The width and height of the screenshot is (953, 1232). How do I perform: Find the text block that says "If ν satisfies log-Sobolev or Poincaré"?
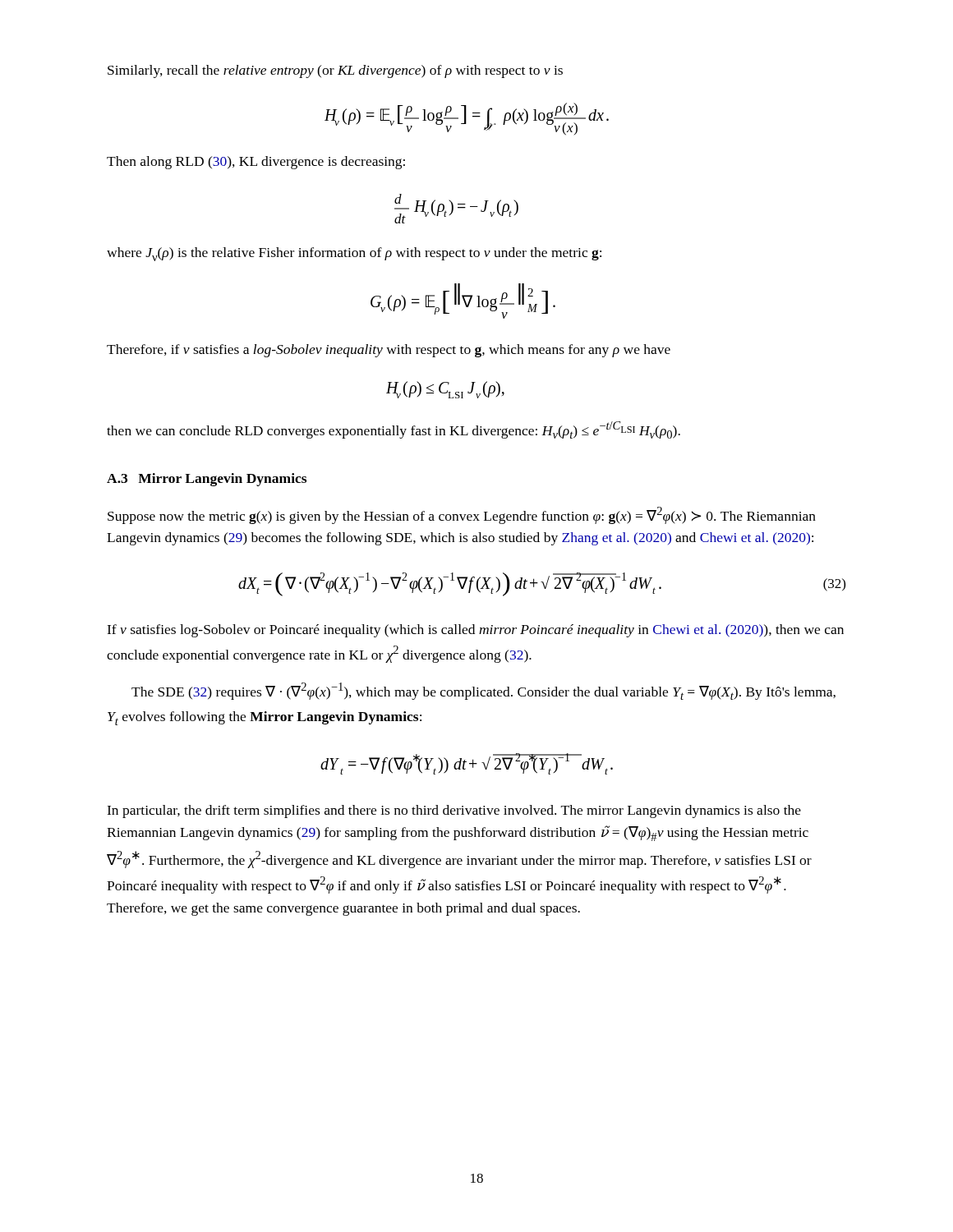(x=475, y=642)
